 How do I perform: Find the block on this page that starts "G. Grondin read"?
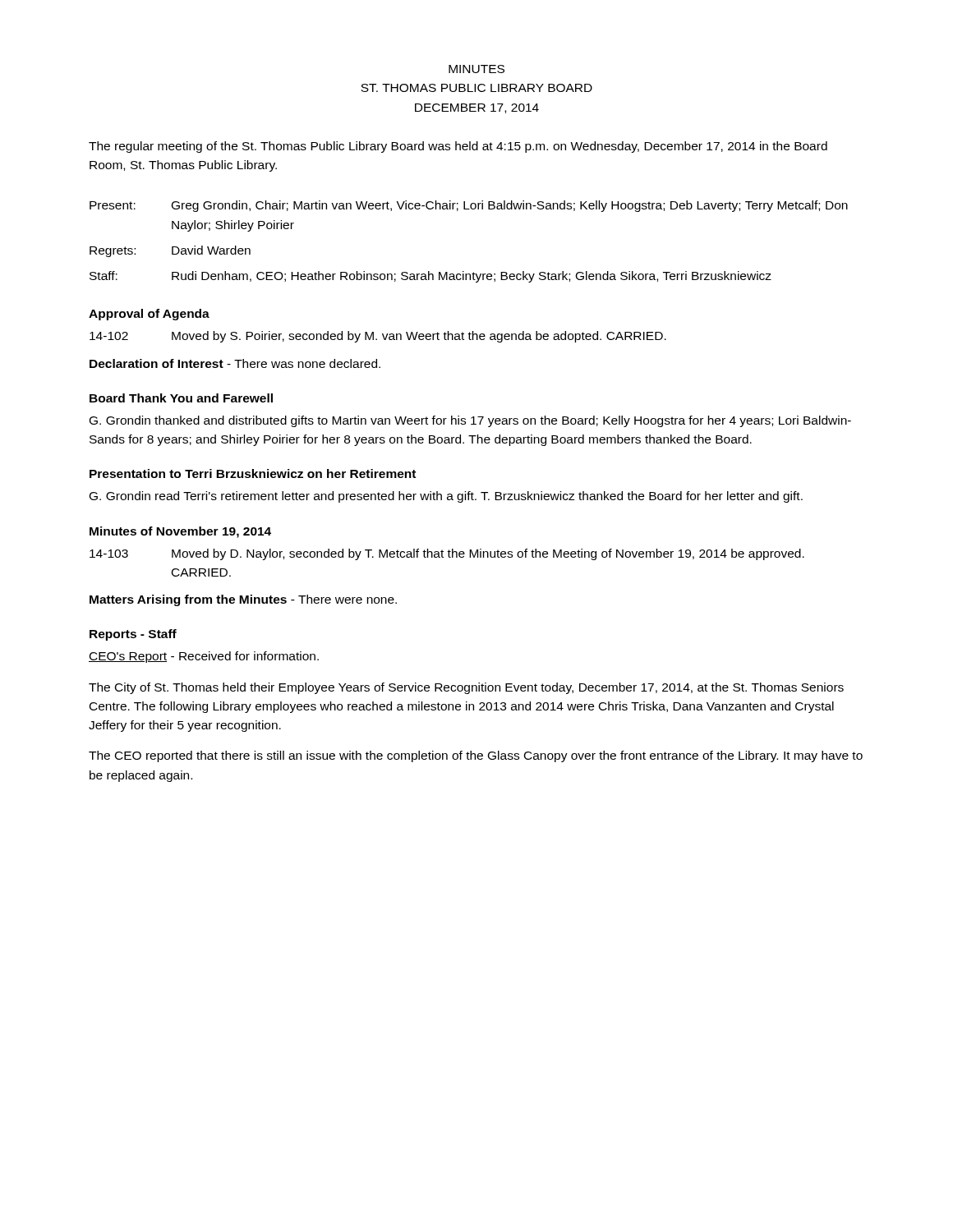446,496
